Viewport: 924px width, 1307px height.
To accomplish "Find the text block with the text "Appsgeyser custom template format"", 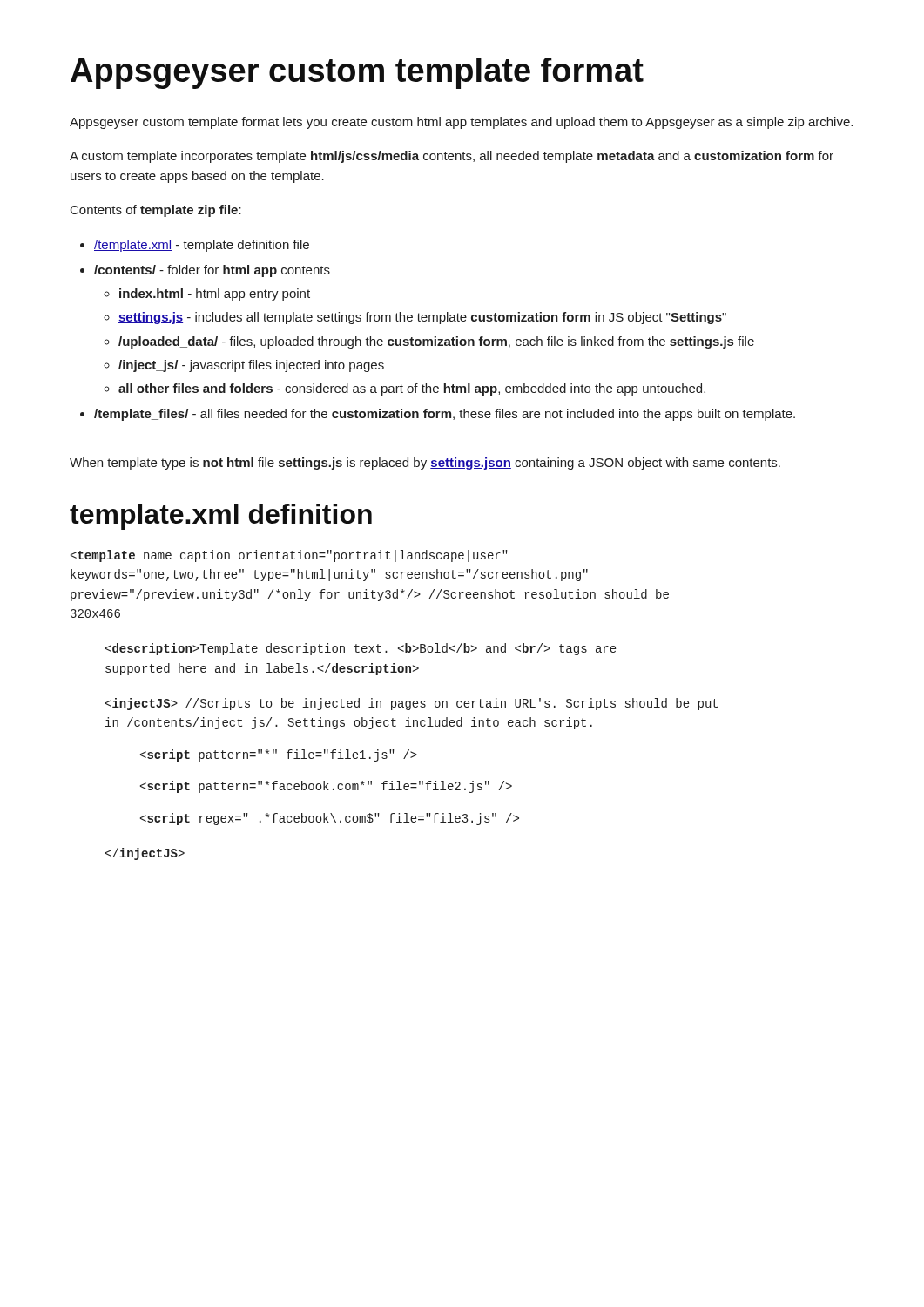I will [x=462, y=121].
